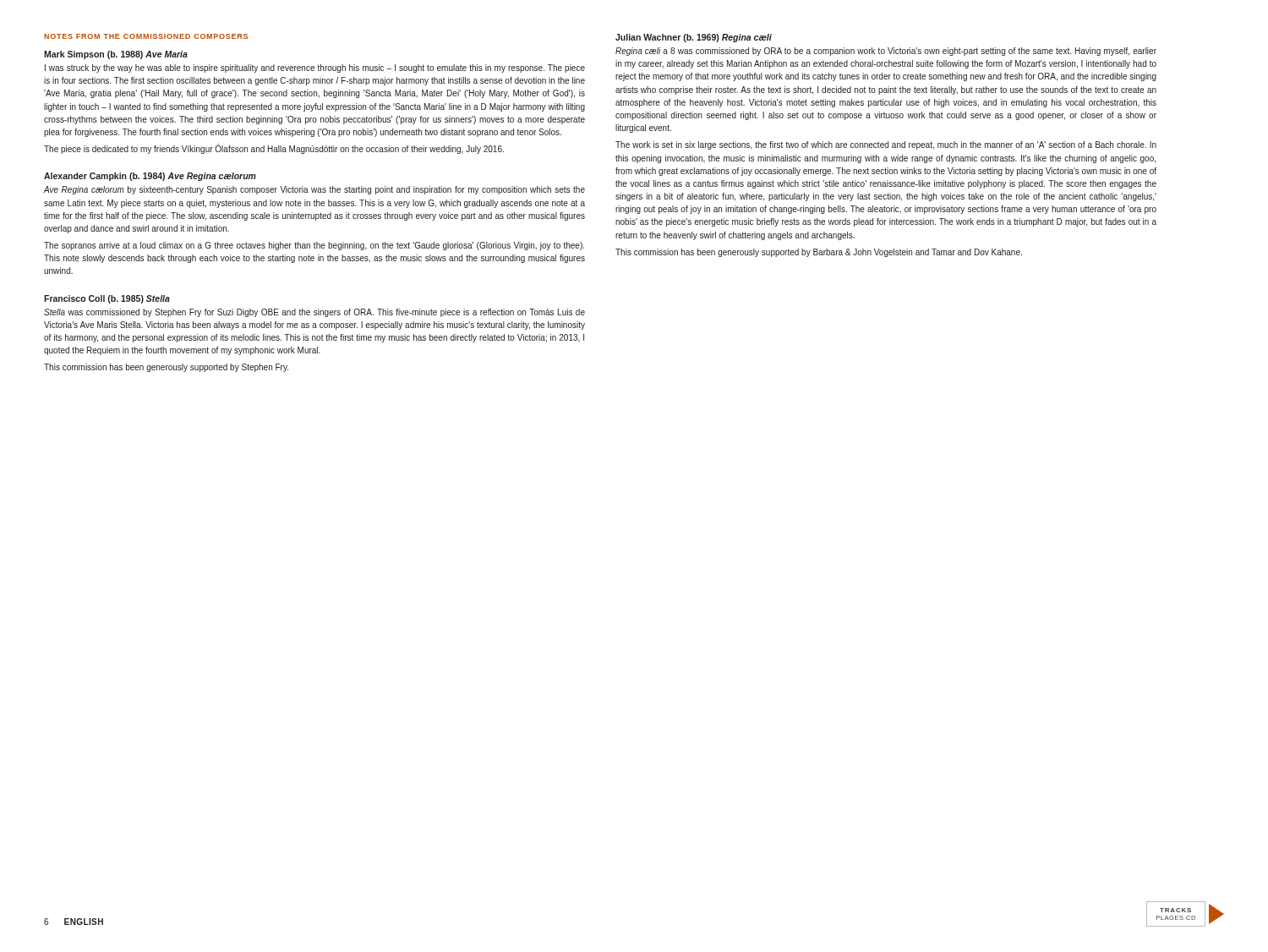Select the text block that reads "Mark Simpson (b. 1988) Ave"
1268x952 pixels.
pyautogui.click(x=314, y=102)
